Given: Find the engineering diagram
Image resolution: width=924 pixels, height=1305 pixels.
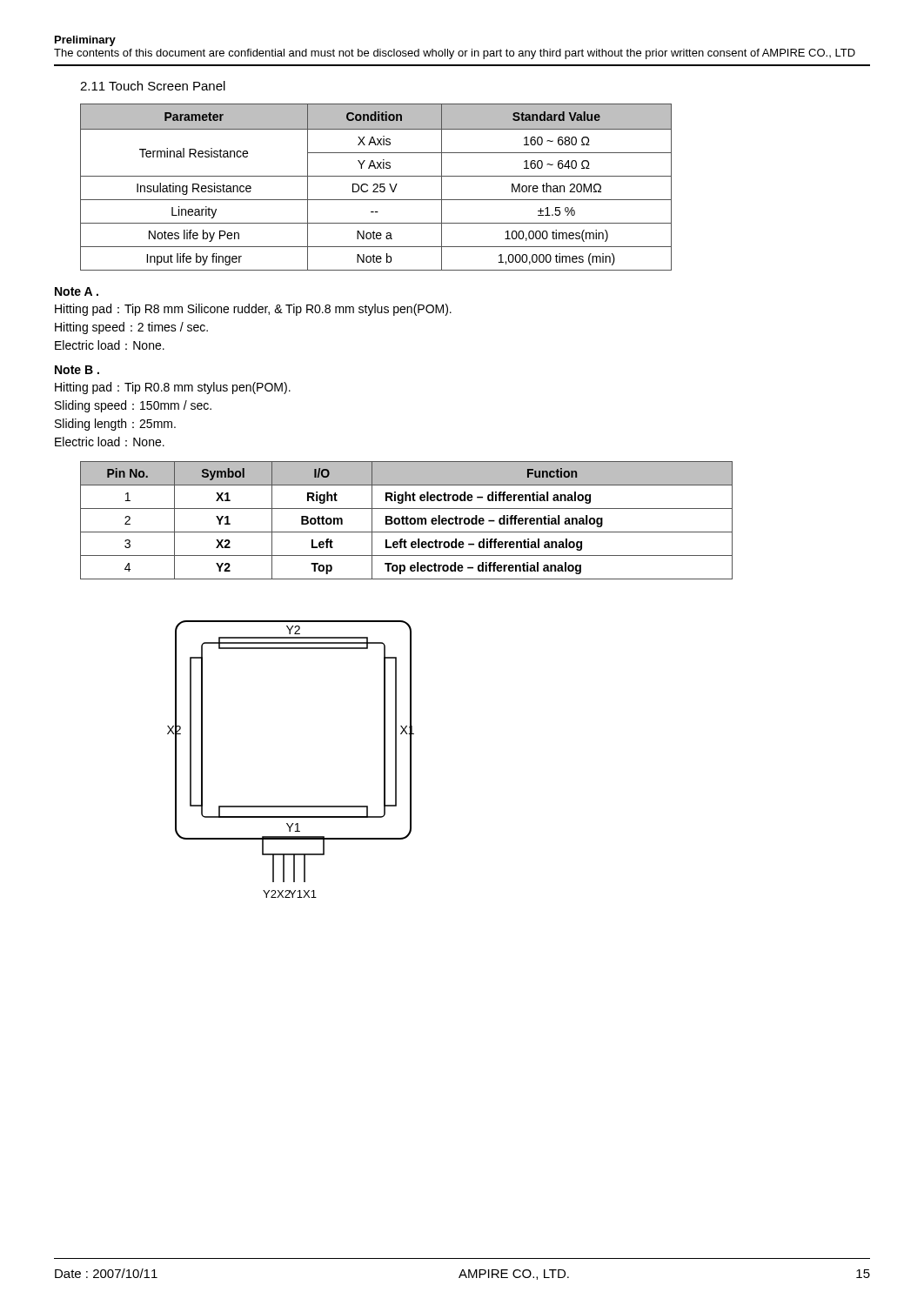Looking at the screenshot, I should [505, 753].
